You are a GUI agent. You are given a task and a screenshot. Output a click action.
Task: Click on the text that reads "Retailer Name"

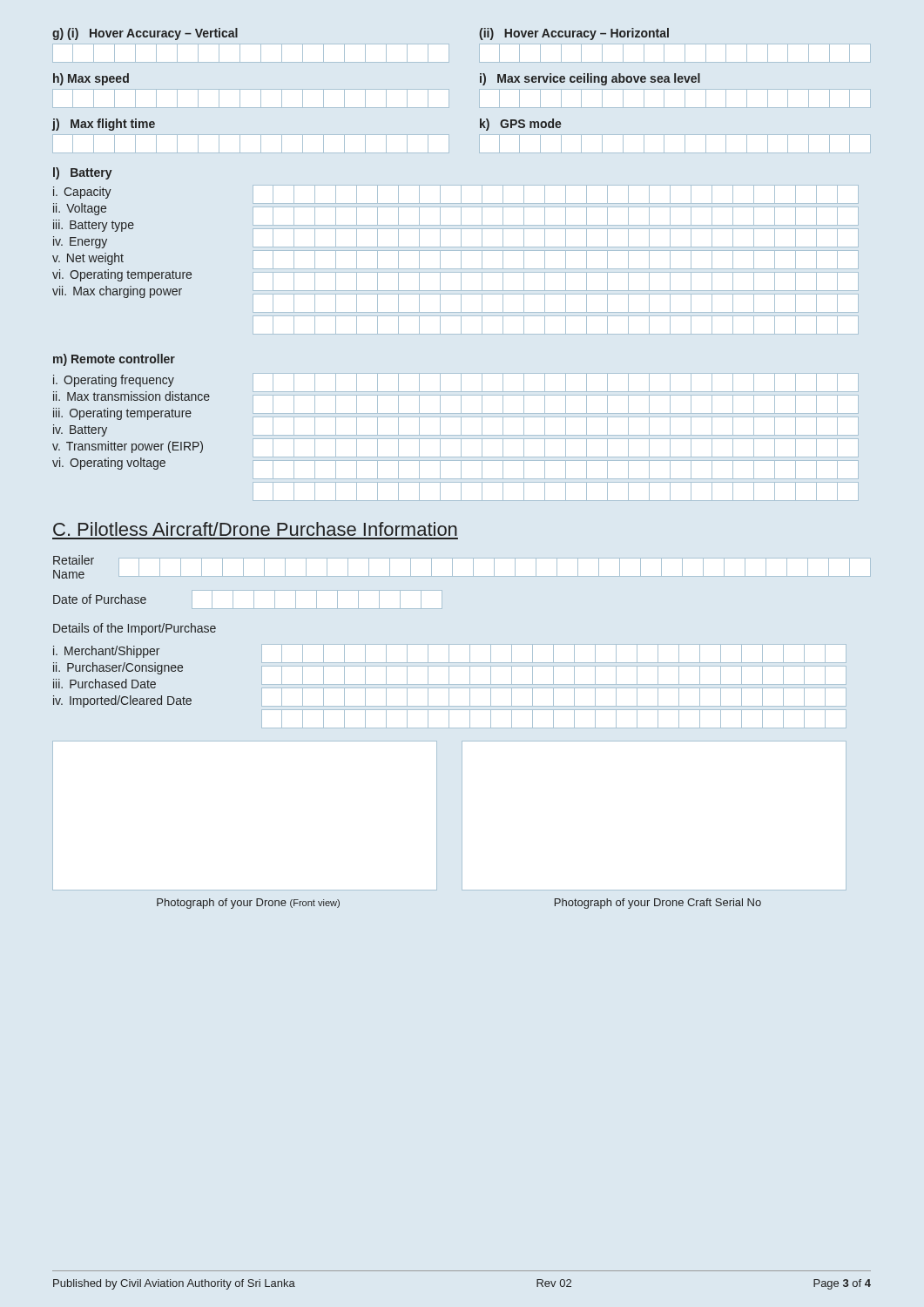pos(462,567)
